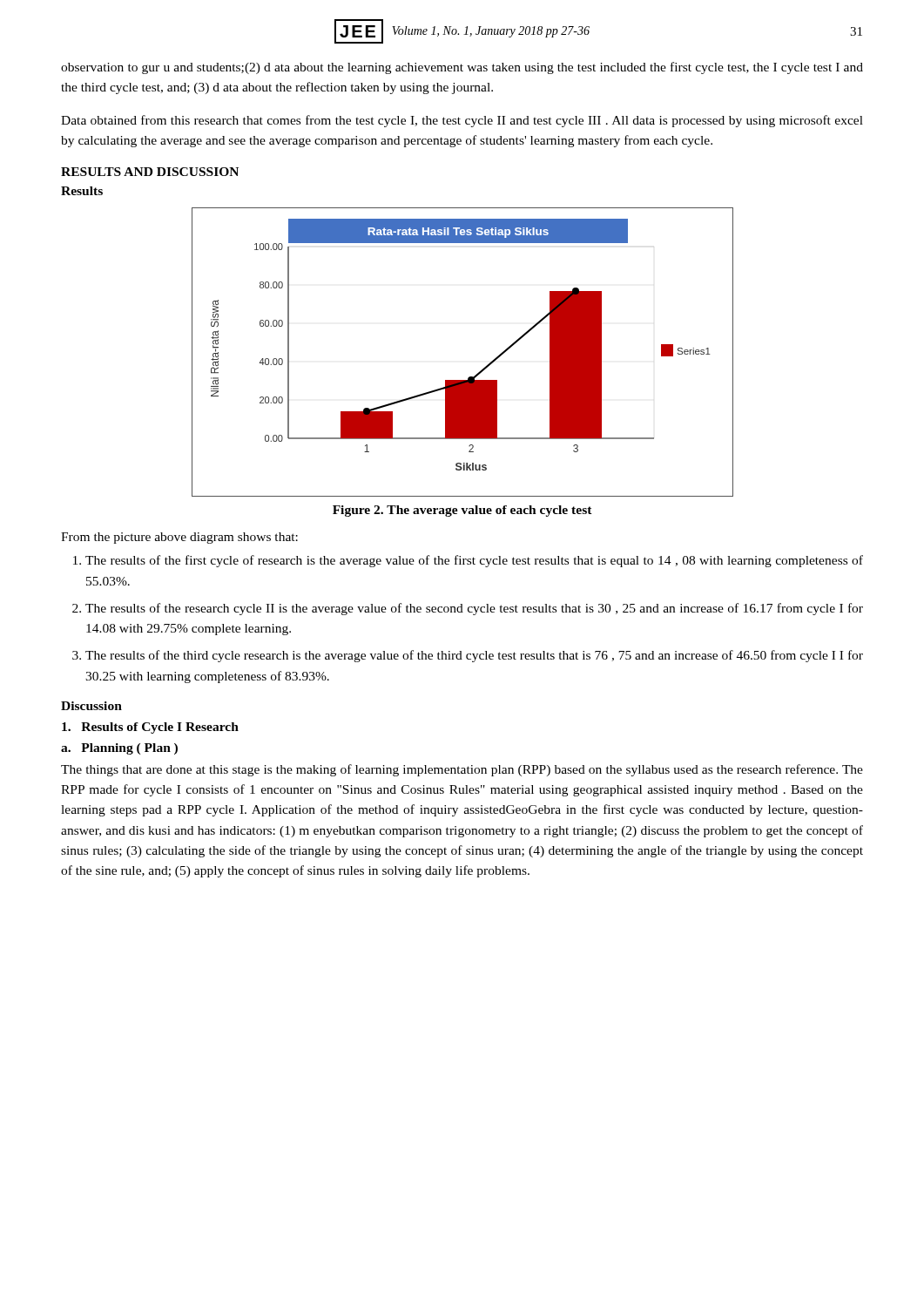Viewport: 924px width, 1307px height.
Task: Point to the passage starting "The things that are done"
Action: (x=462, y=819)
